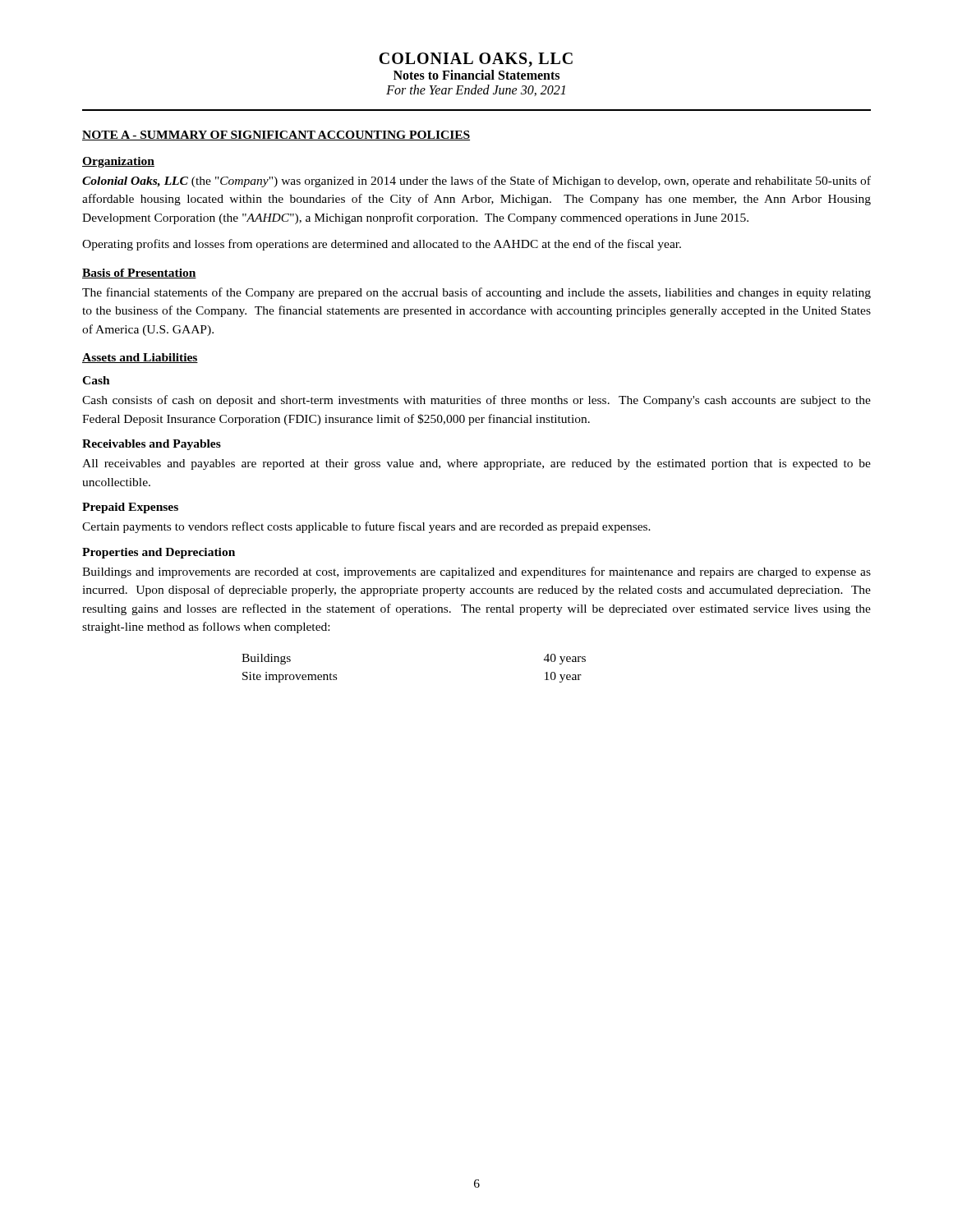The height and width of the screenshot is (1232, 953).
Task: Find the section header that reads "Properties and Depreciation"
Action: [x=159, y=551]
